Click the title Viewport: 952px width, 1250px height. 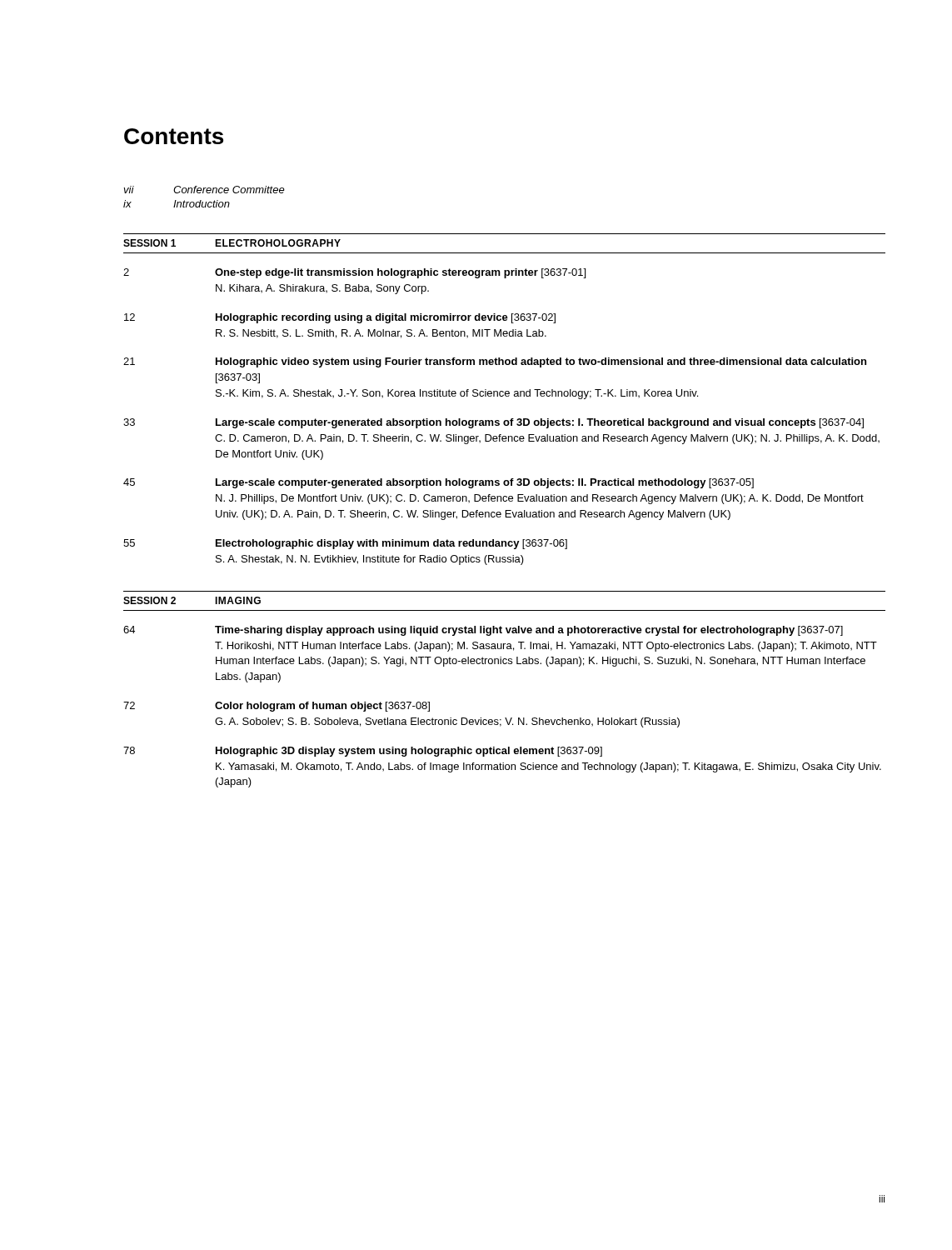coord(174,136)
